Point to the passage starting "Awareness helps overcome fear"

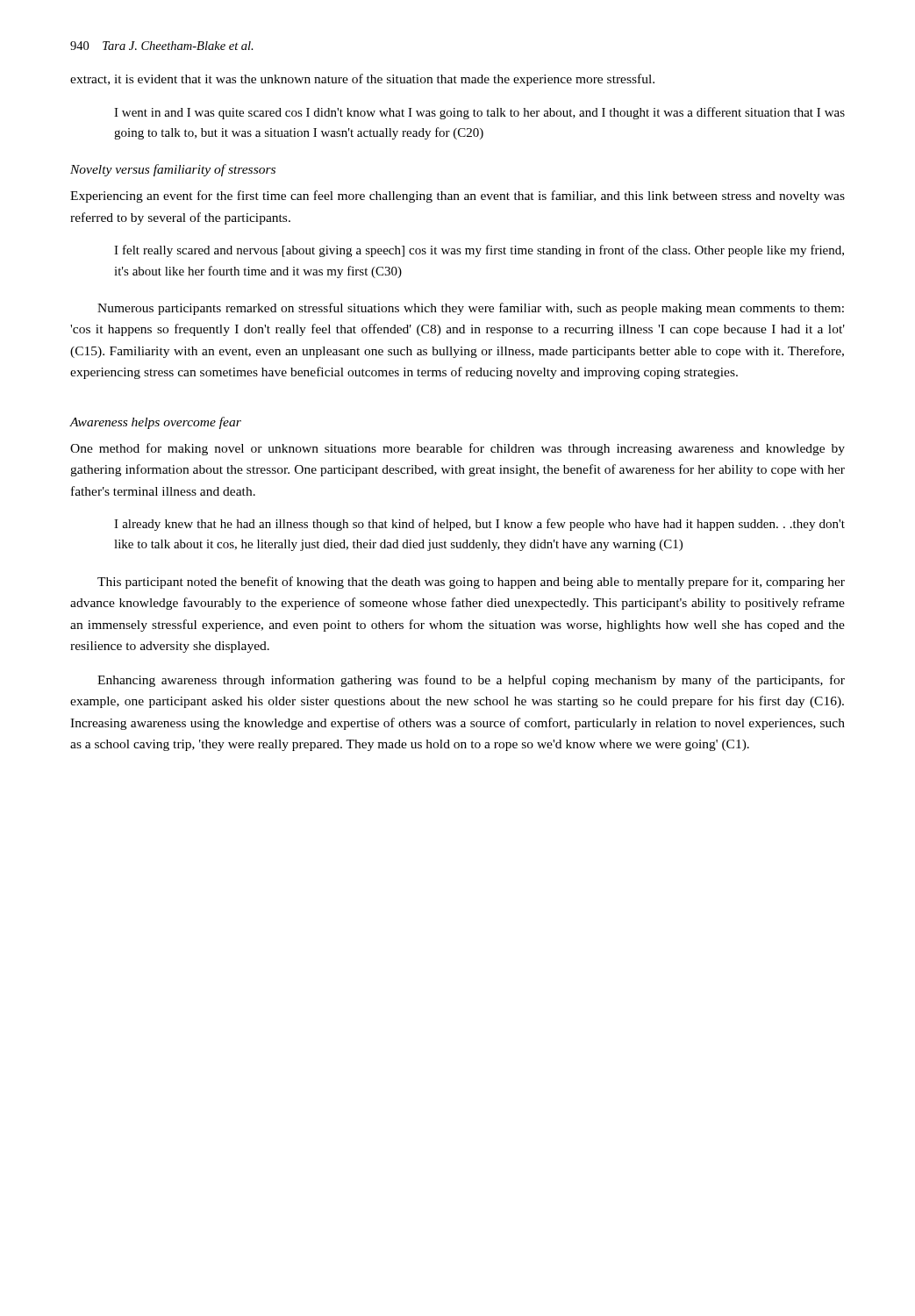click(156, 421)
